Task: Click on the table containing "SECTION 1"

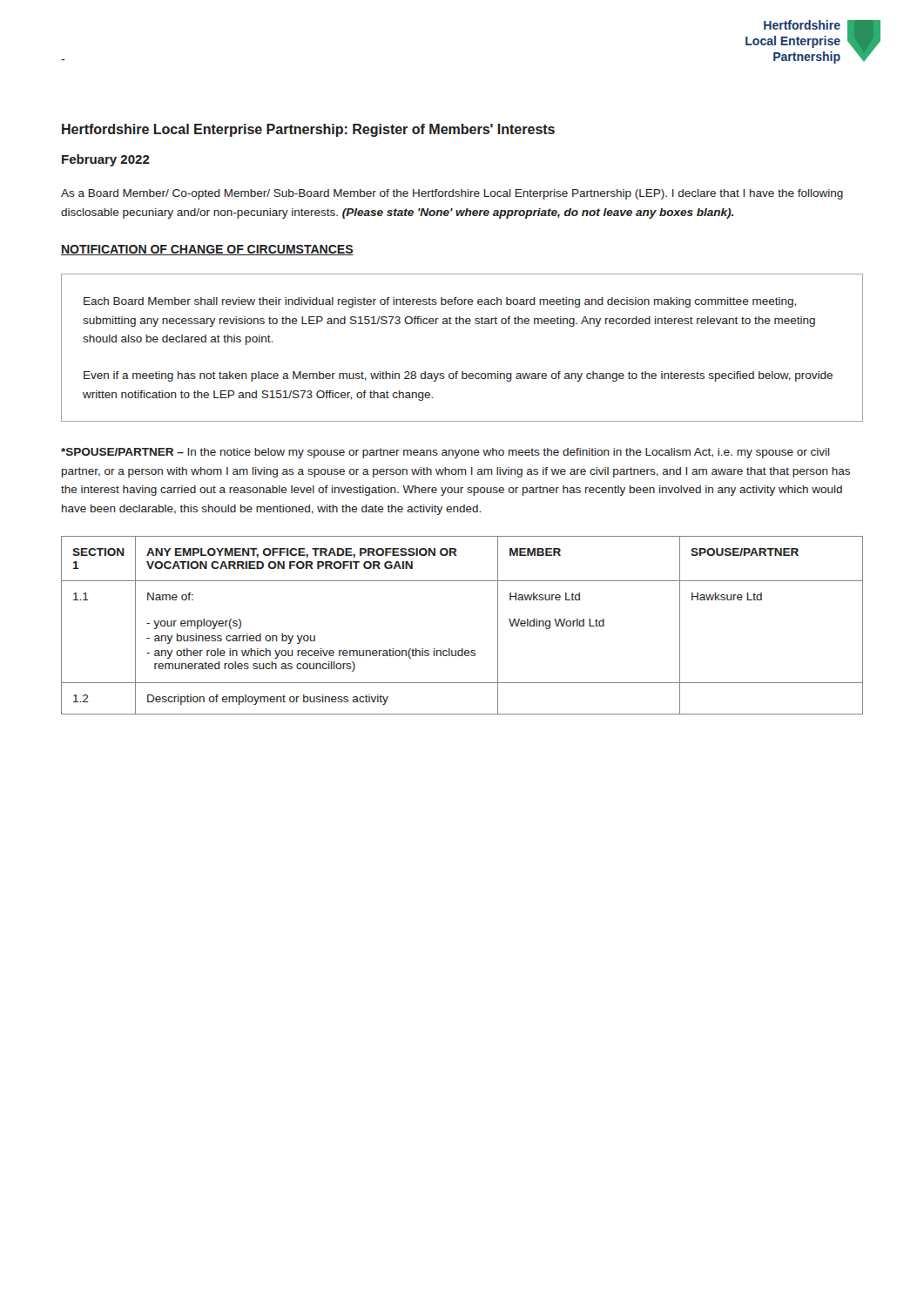Action: (x=462, y=625)
